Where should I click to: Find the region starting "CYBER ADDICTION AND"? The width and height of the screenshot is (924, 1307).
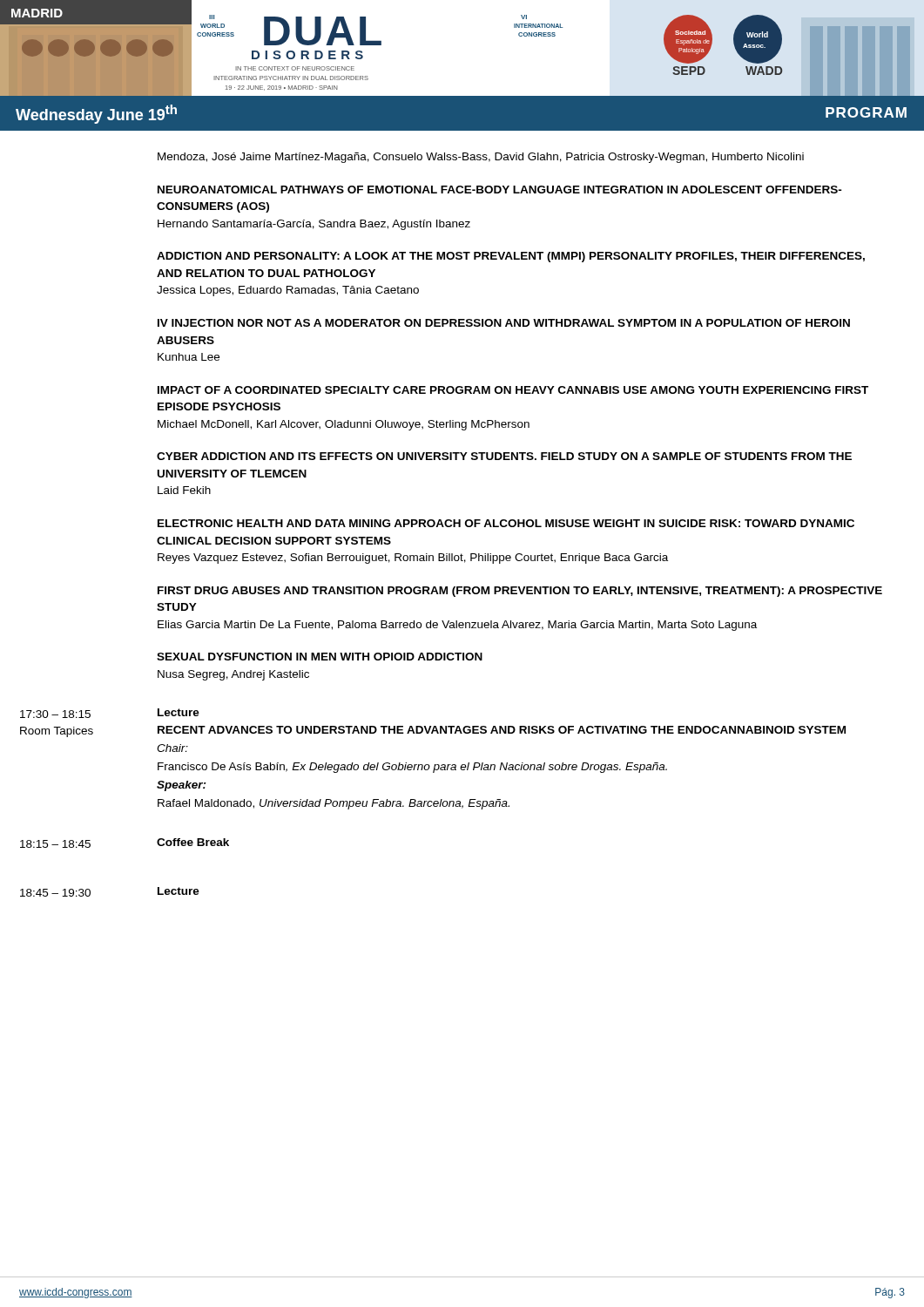click(504, 456)
